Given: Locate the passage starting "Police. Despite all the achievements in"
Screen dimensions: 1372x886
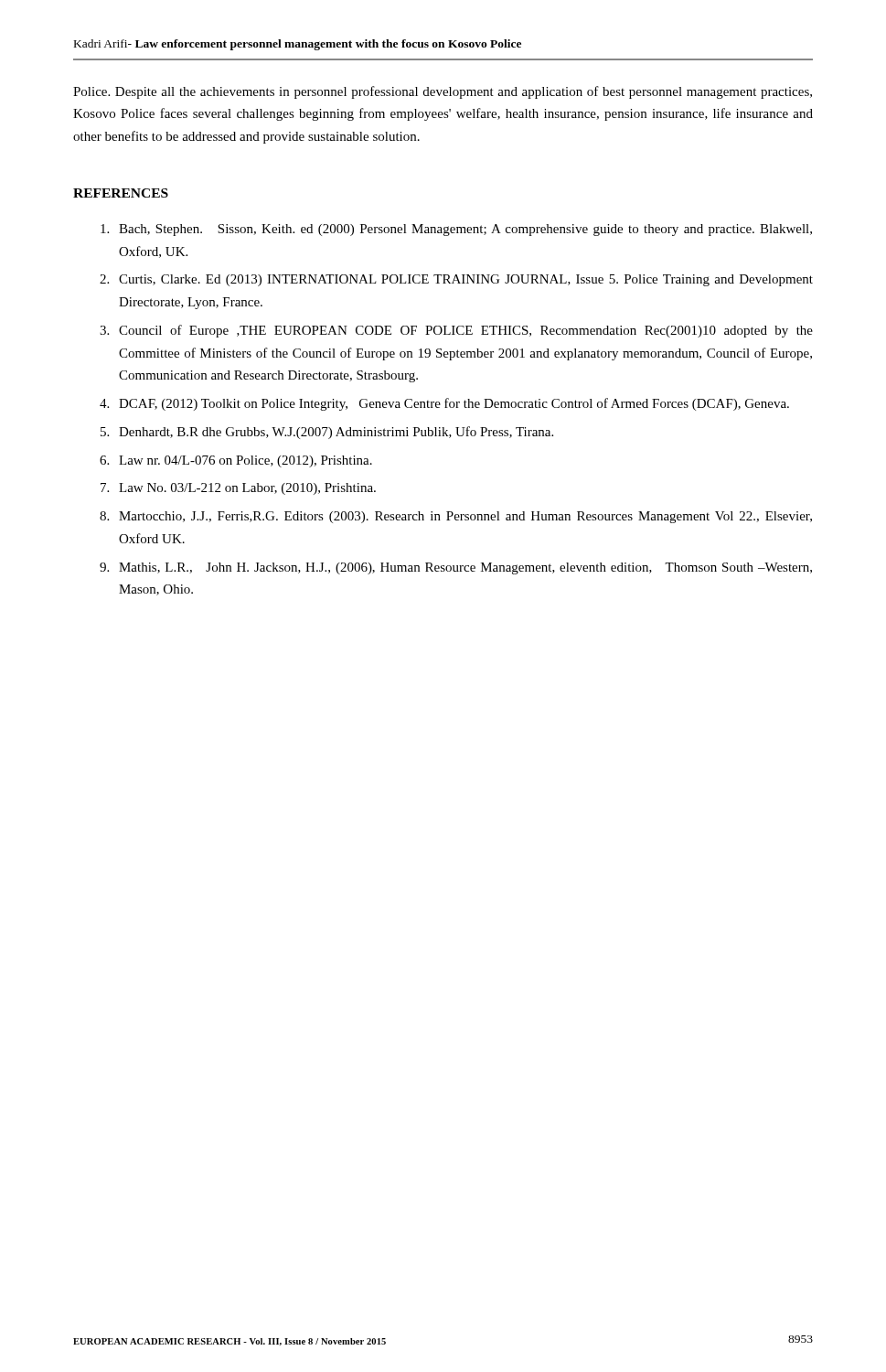Looking at the screenshot, I should pos(443,114).
